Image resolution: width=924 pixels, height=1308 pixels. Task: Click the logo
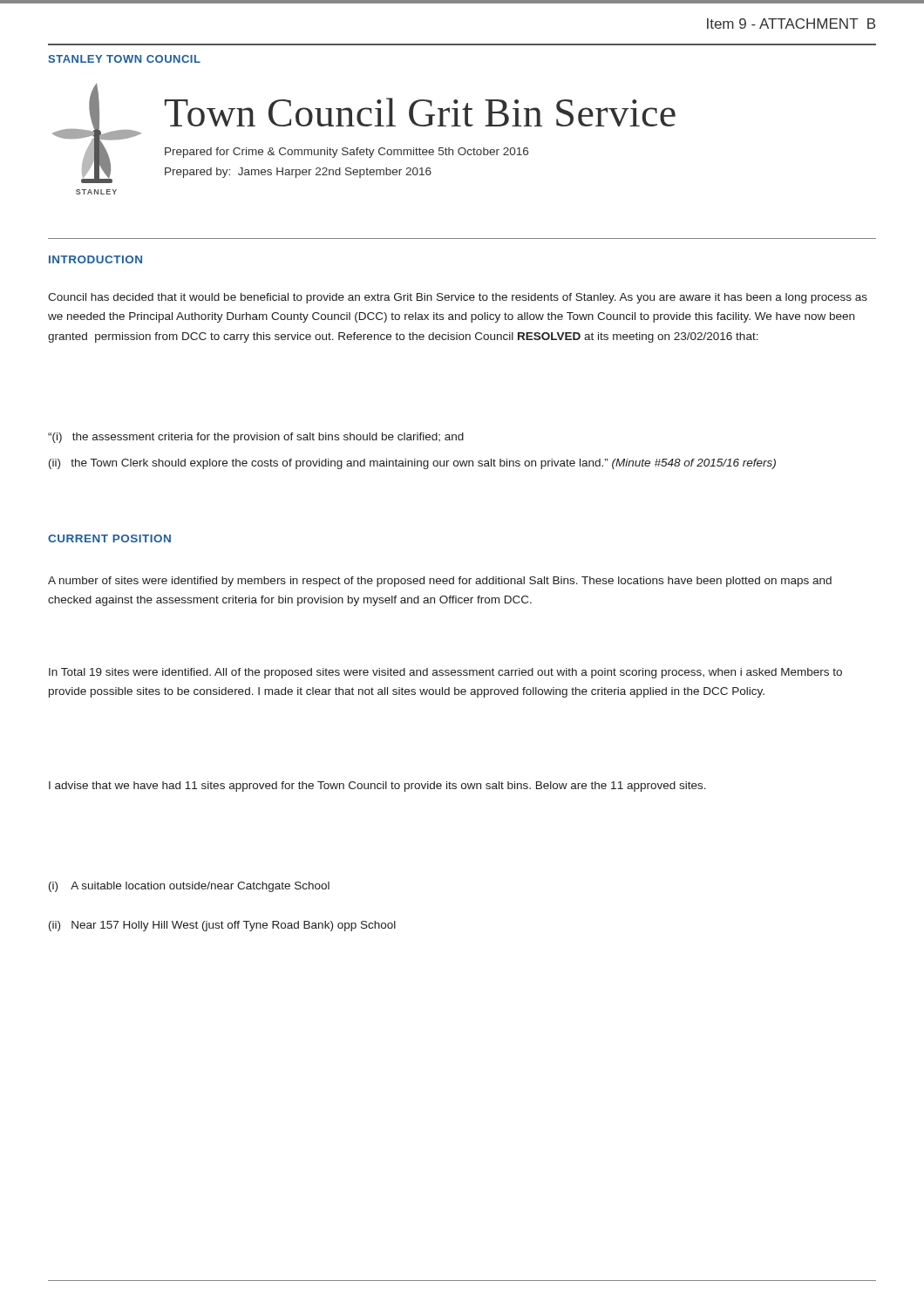[98, 137]
